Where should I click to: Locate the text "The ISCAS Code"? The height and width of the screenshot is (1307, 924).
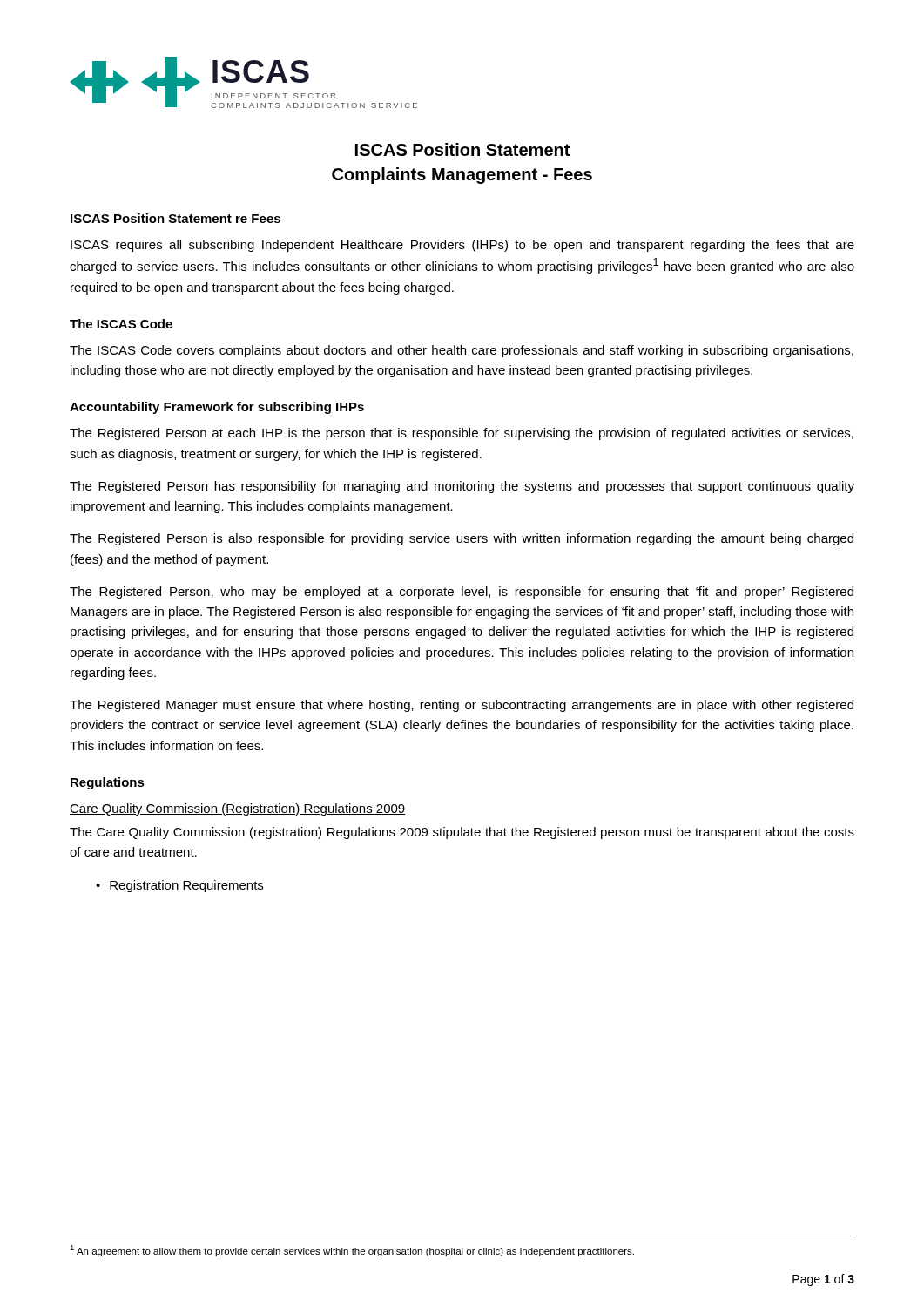pyautogui.click(x=121, y=323)
